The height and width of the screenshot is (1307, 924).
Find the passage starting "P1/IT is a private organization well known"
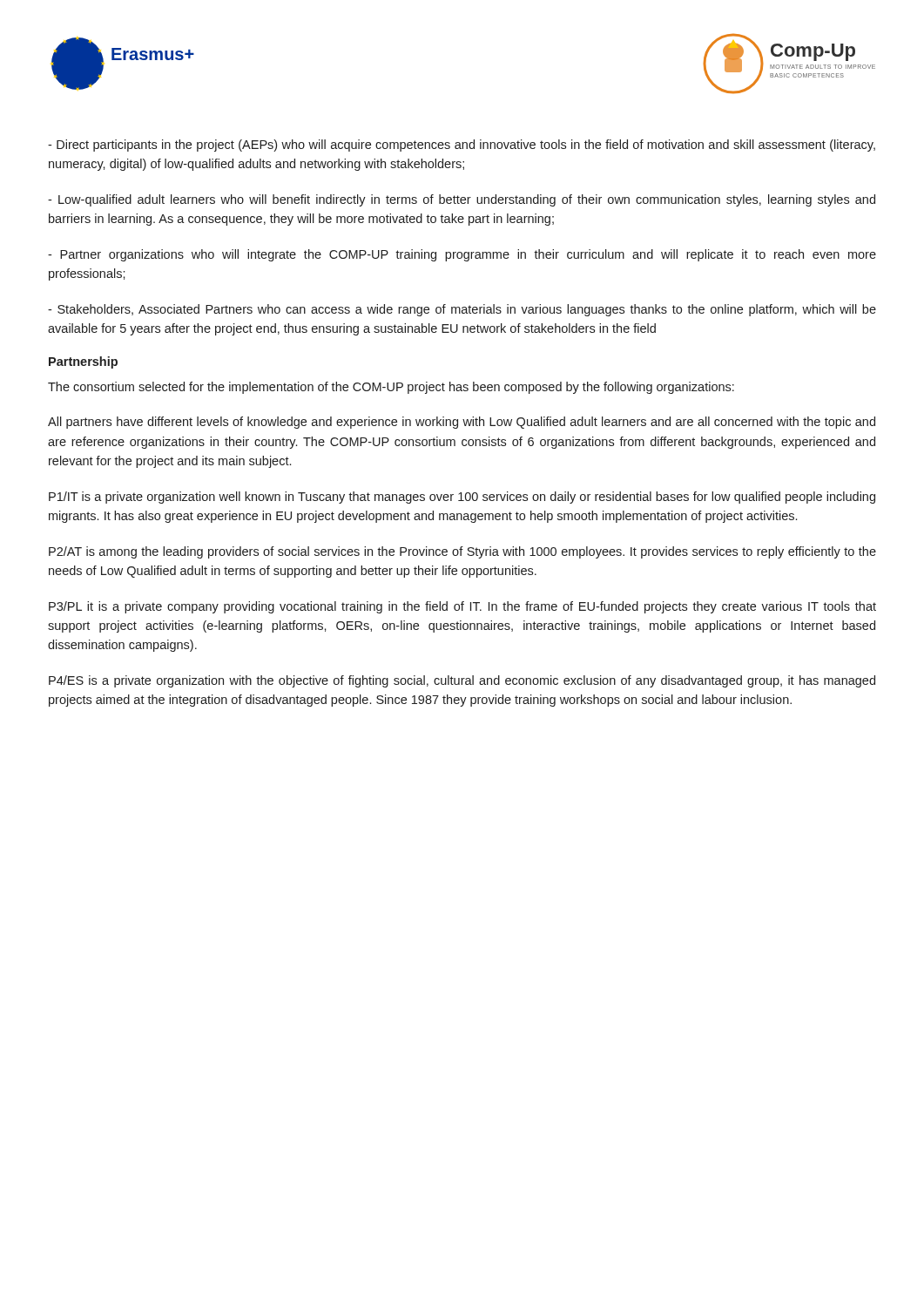pos(462,506)
